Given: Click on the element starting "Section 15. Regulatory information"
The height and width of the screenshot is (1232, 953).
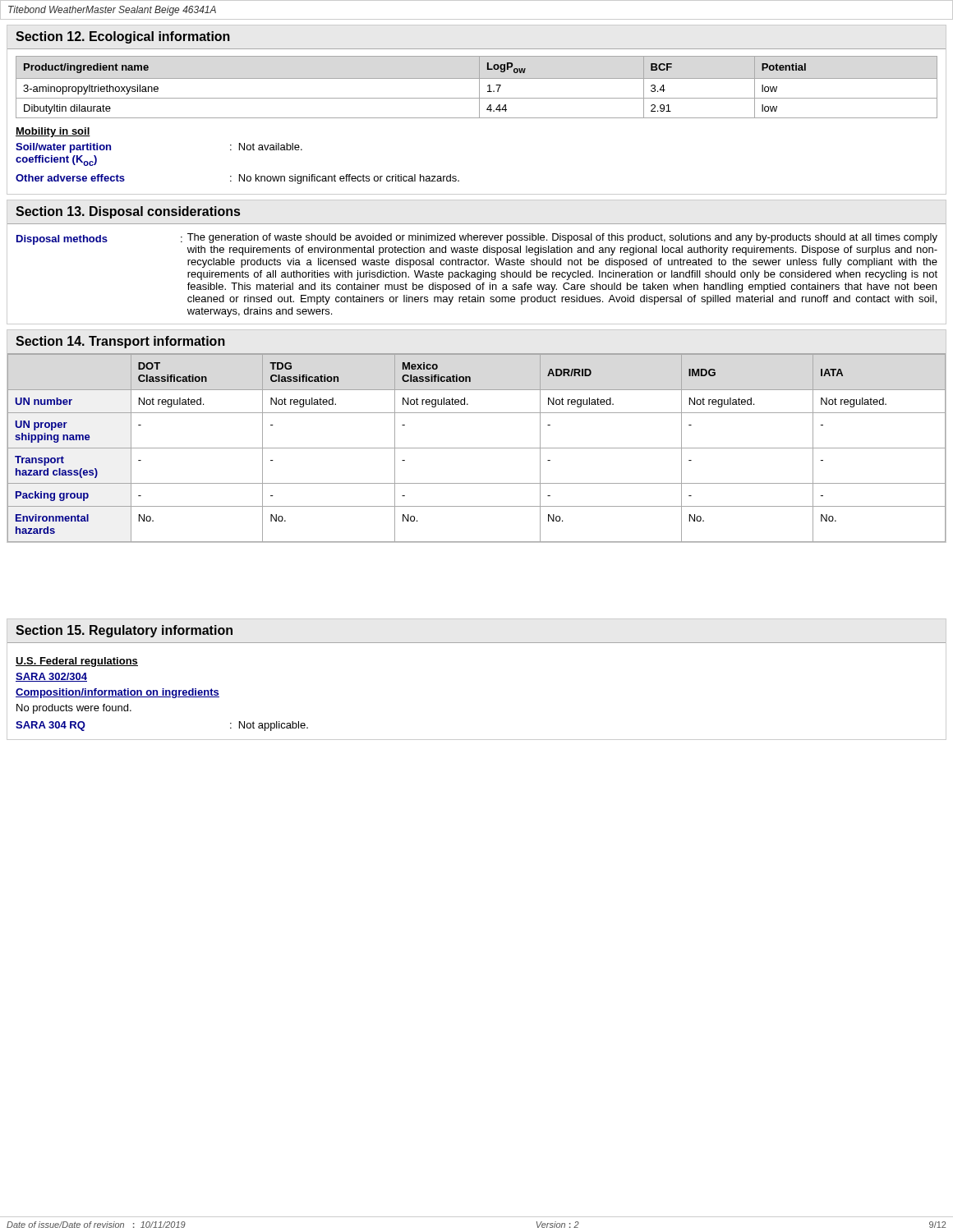Looking at the screenshot, I should pos(124,631).
